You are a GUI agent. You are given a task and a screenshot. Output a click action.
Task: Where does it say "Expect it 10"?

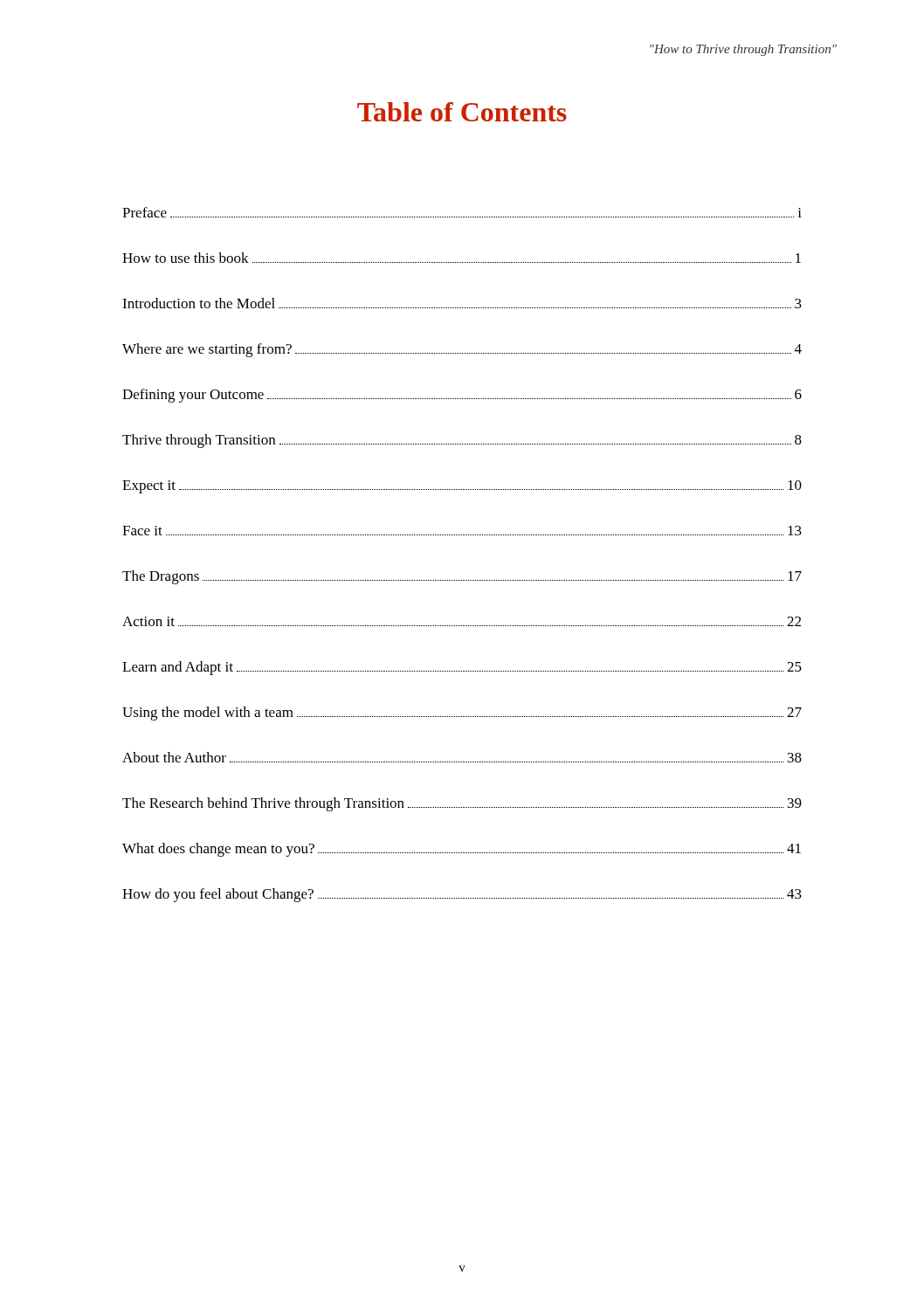click(x=462, y=485)
